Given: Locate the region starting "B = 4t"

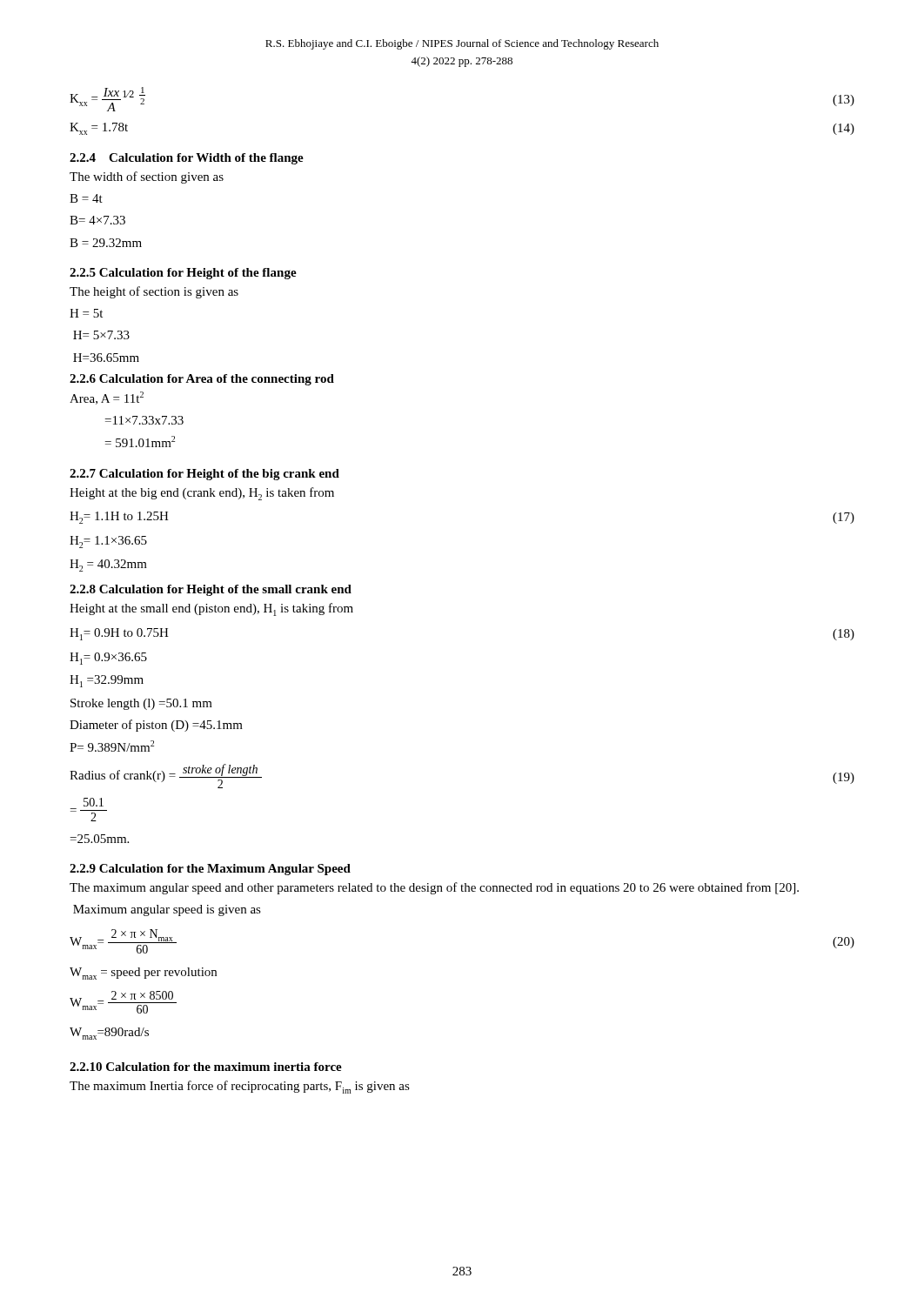Looking at the screenshot, I should coord(86,198).
